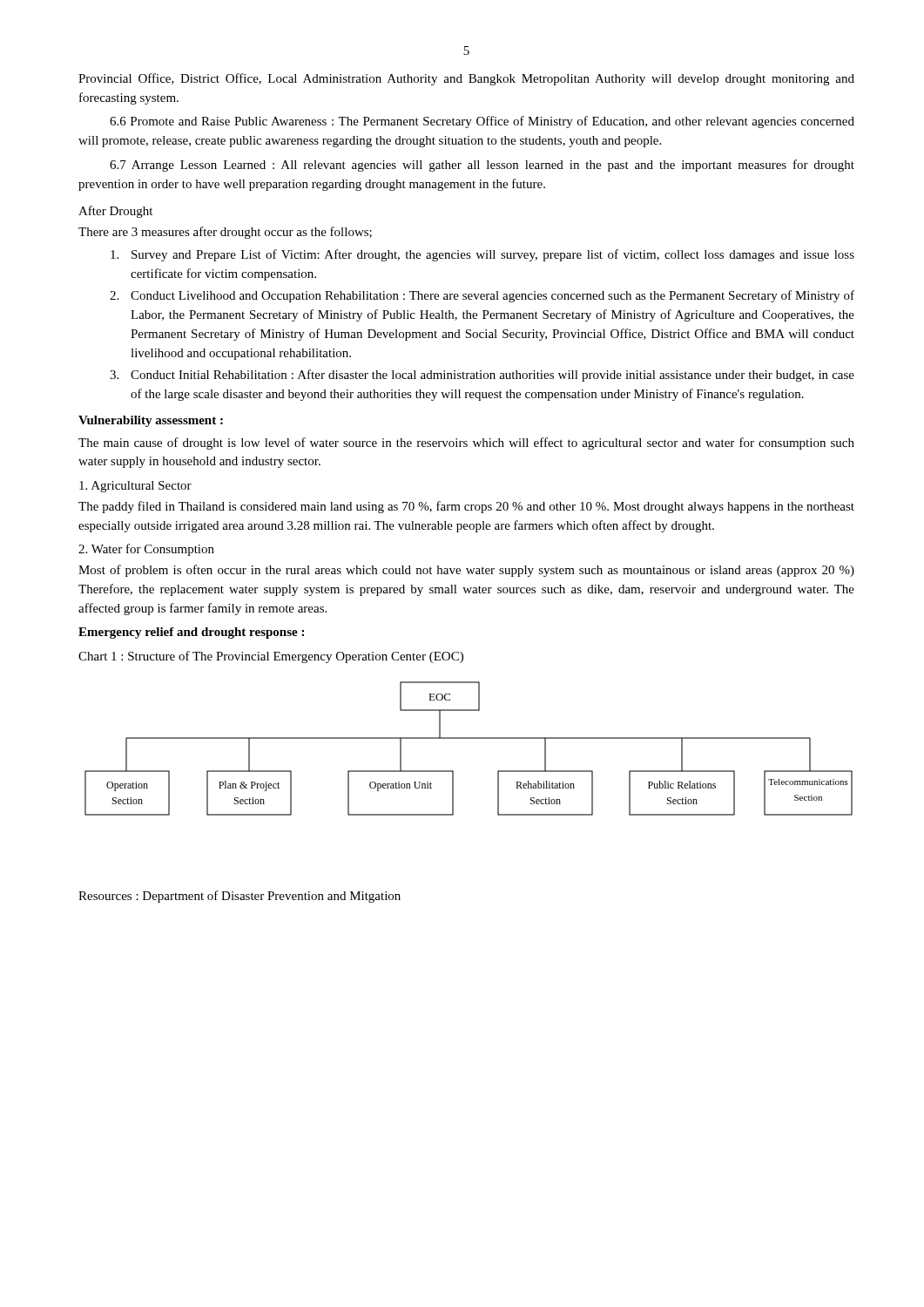Click on the text block starting "After Drought"
The image size is (924, 1307).
point(116,211)
